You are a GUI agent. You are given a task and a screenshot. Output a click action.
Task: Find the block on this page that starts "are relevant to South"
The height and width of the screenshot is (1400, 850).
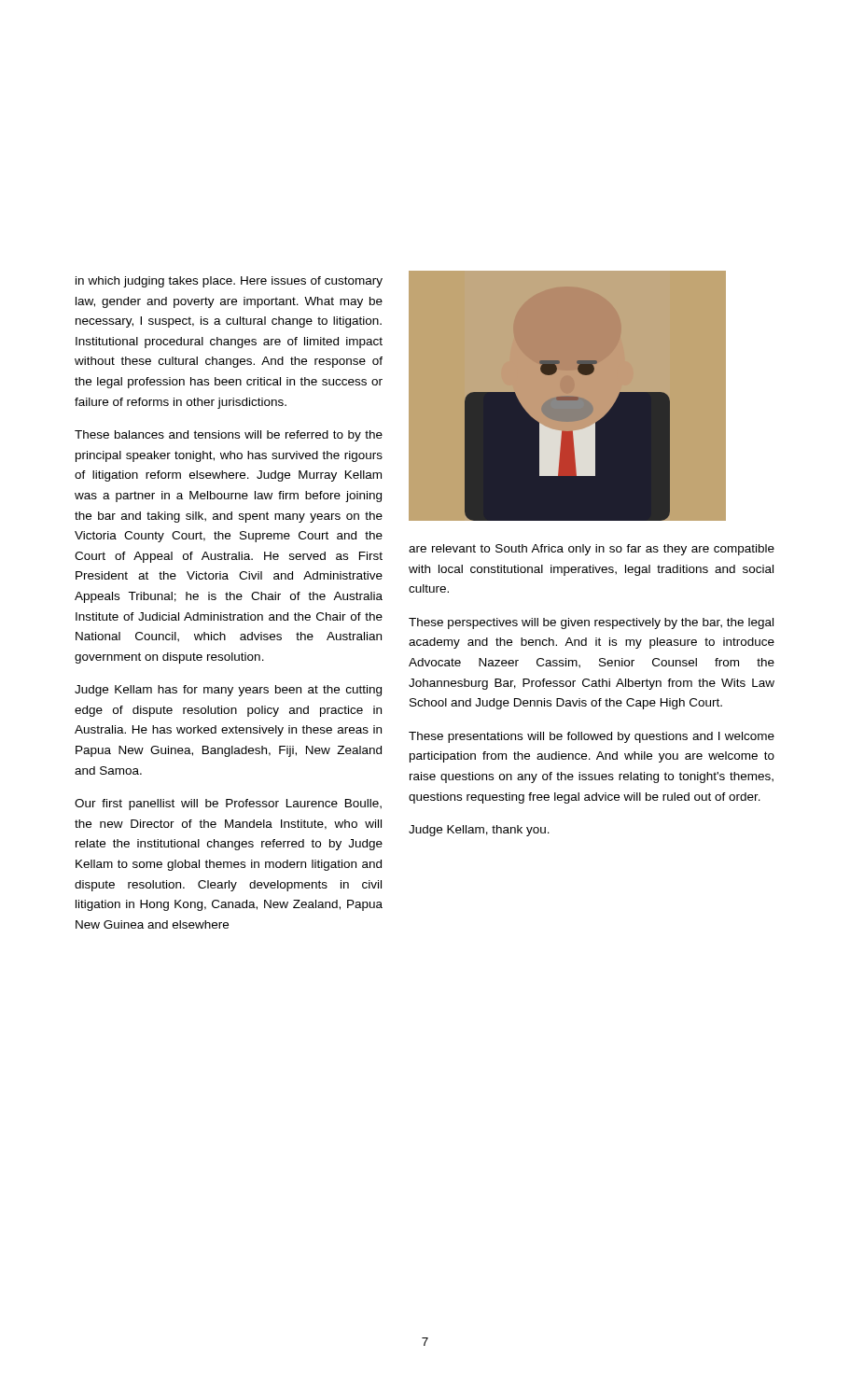click(x=592, y=689)
